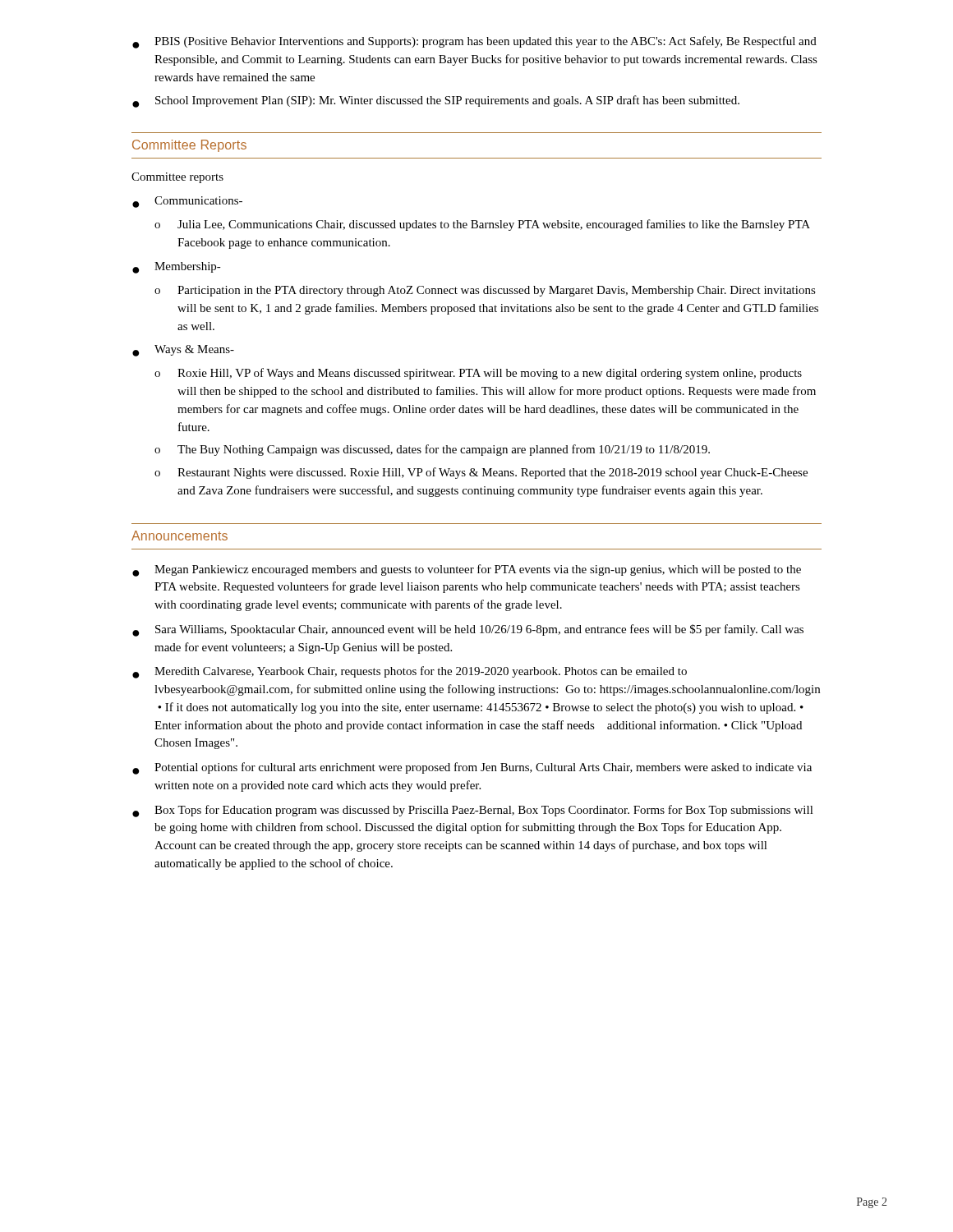Find the list item that reads "● Communications-"

pos(187,204)
